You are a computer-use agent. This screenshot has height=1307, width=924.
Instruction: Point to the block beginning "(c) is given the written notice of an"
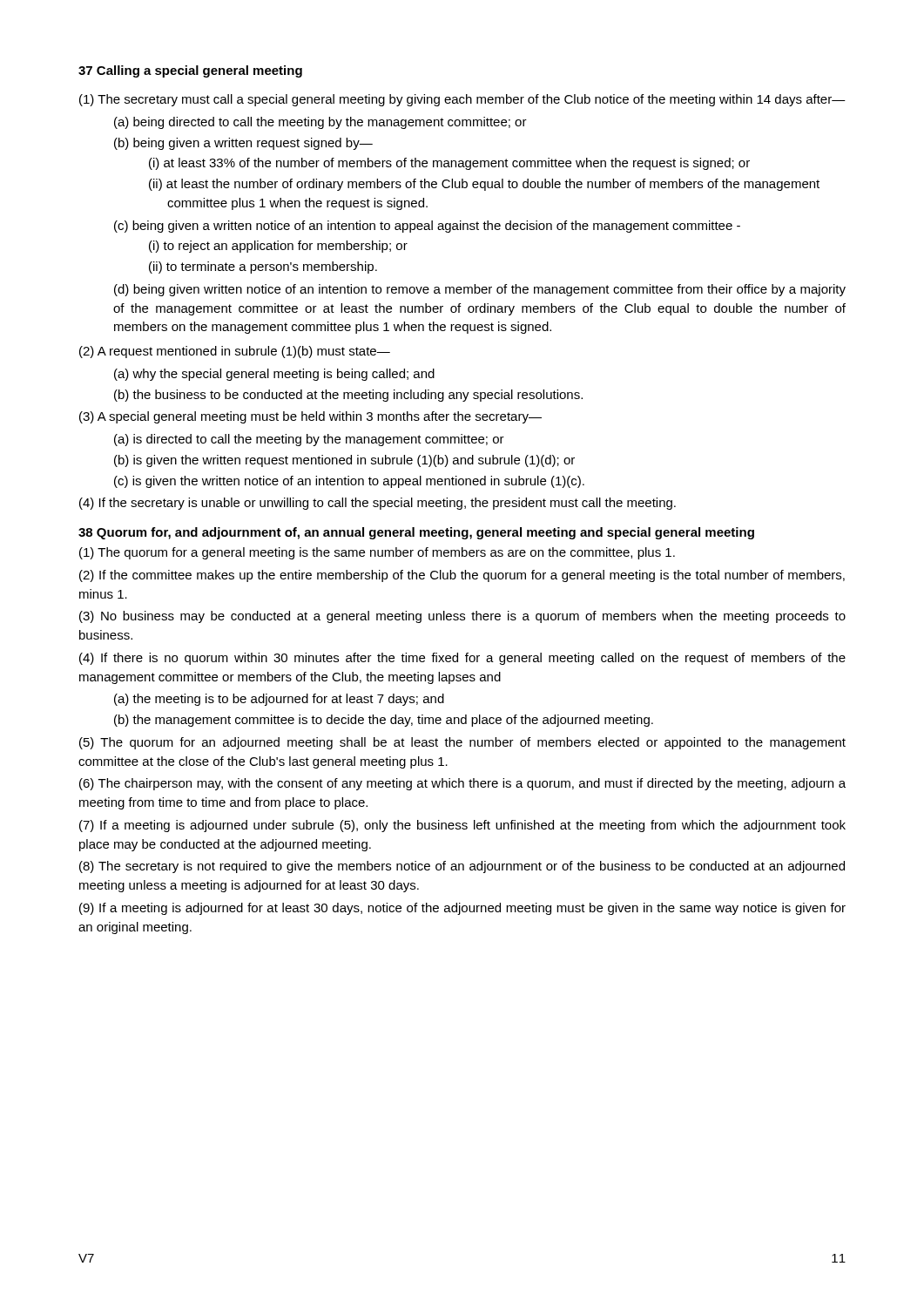(x=349, y=480)
